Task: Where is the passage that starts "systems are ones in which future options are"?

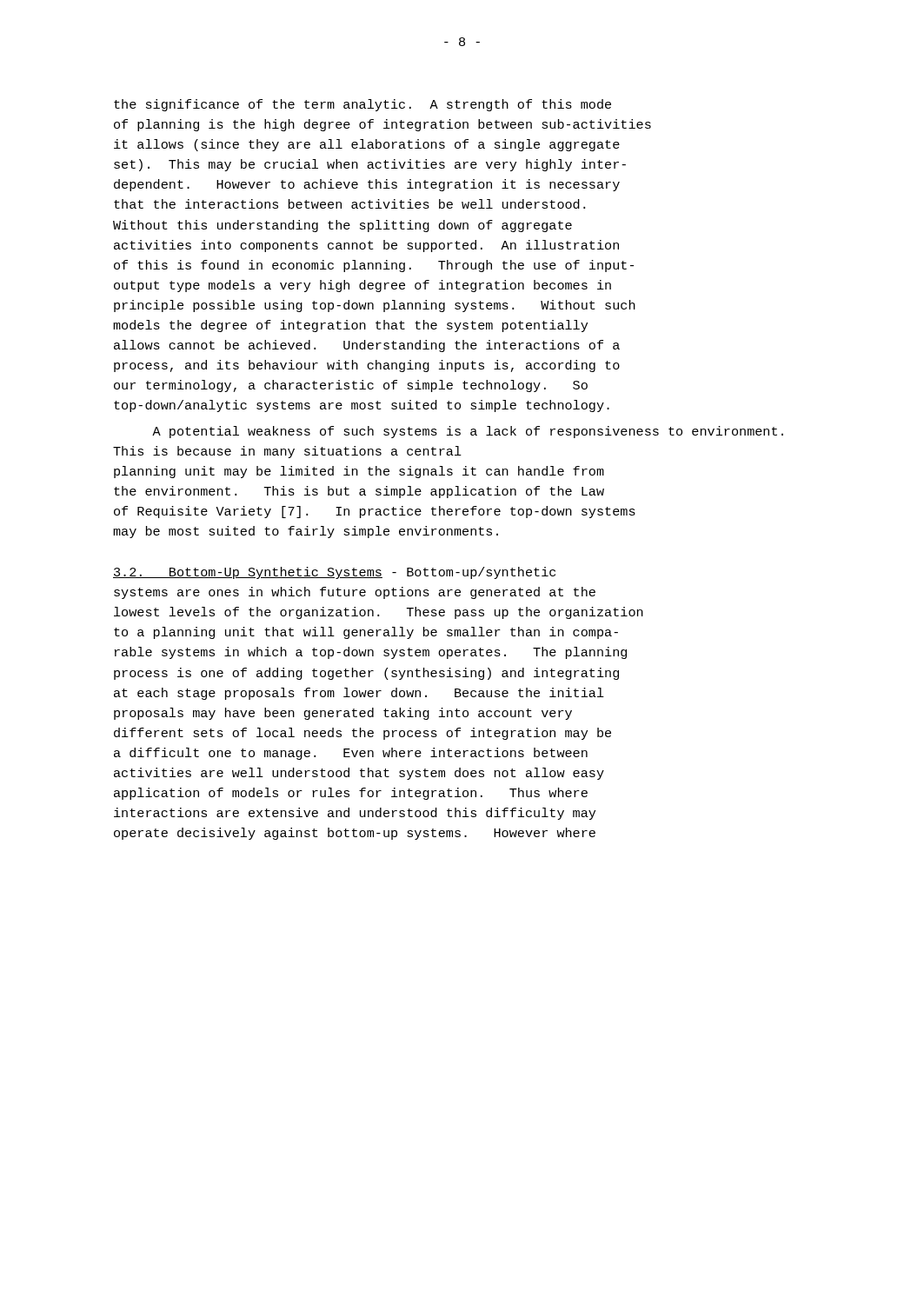Action: click(469, 714)
